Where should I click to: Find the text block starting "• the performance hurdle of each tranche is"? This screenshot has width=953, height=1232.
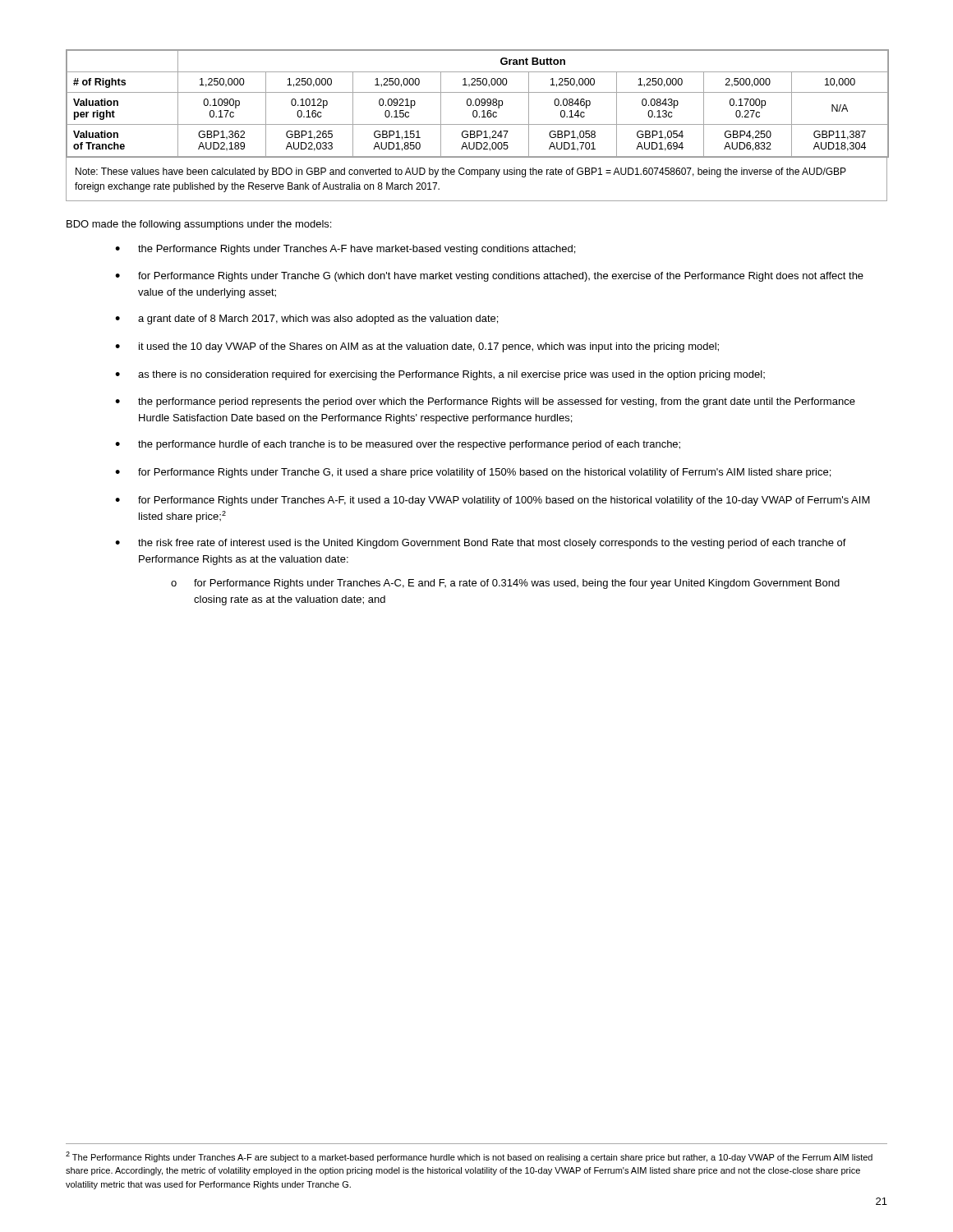[493, 445]
